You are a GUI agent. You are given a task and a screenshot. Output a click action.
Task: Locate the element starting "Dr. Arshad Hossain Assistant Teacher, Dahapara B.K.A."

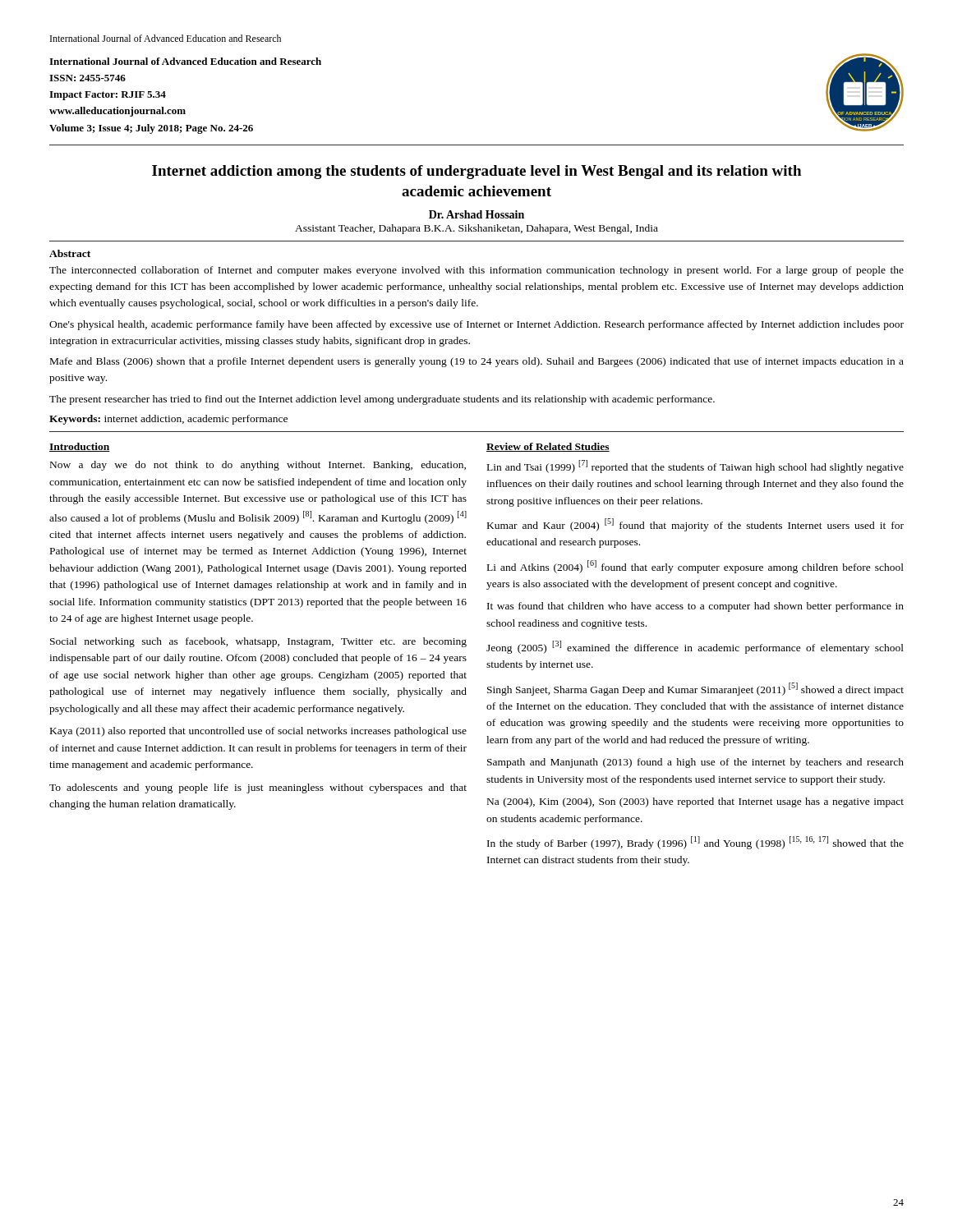pos(476,222)
